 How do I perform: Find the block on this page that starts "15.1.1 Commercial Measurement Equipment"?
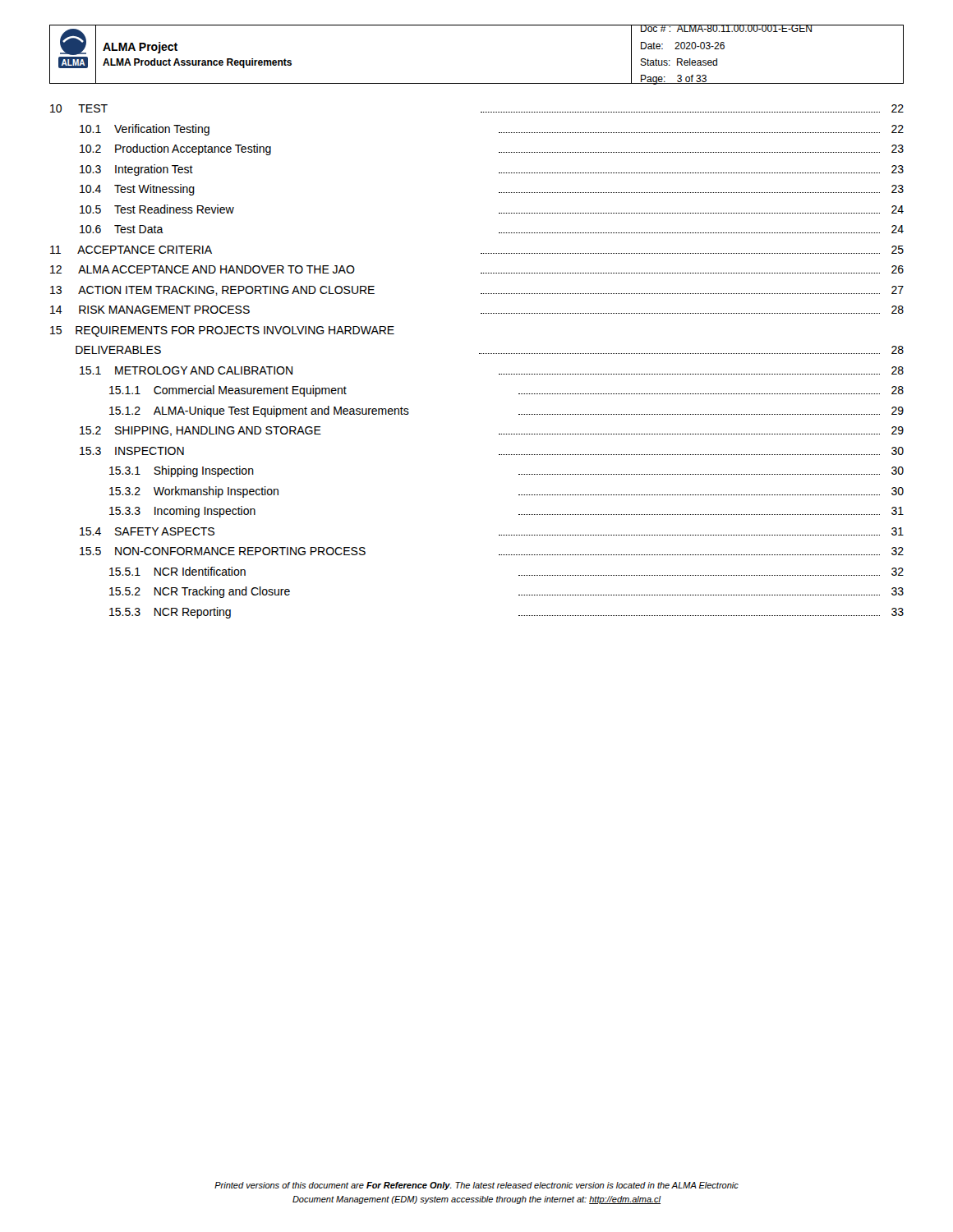pyautogui.click(x=128, y=391)
